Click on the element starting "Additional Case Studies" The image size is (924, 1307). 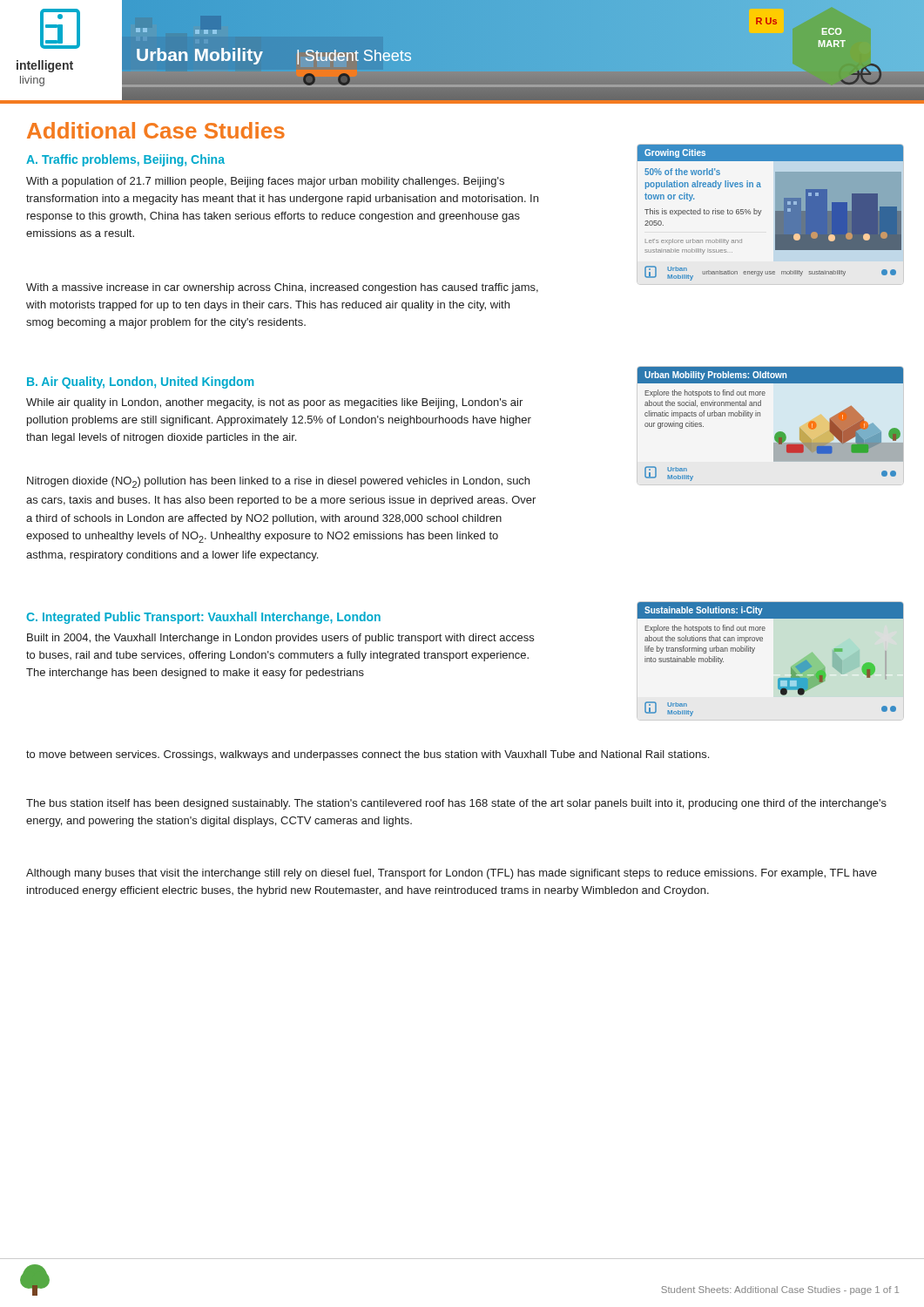tap(156, 131)
